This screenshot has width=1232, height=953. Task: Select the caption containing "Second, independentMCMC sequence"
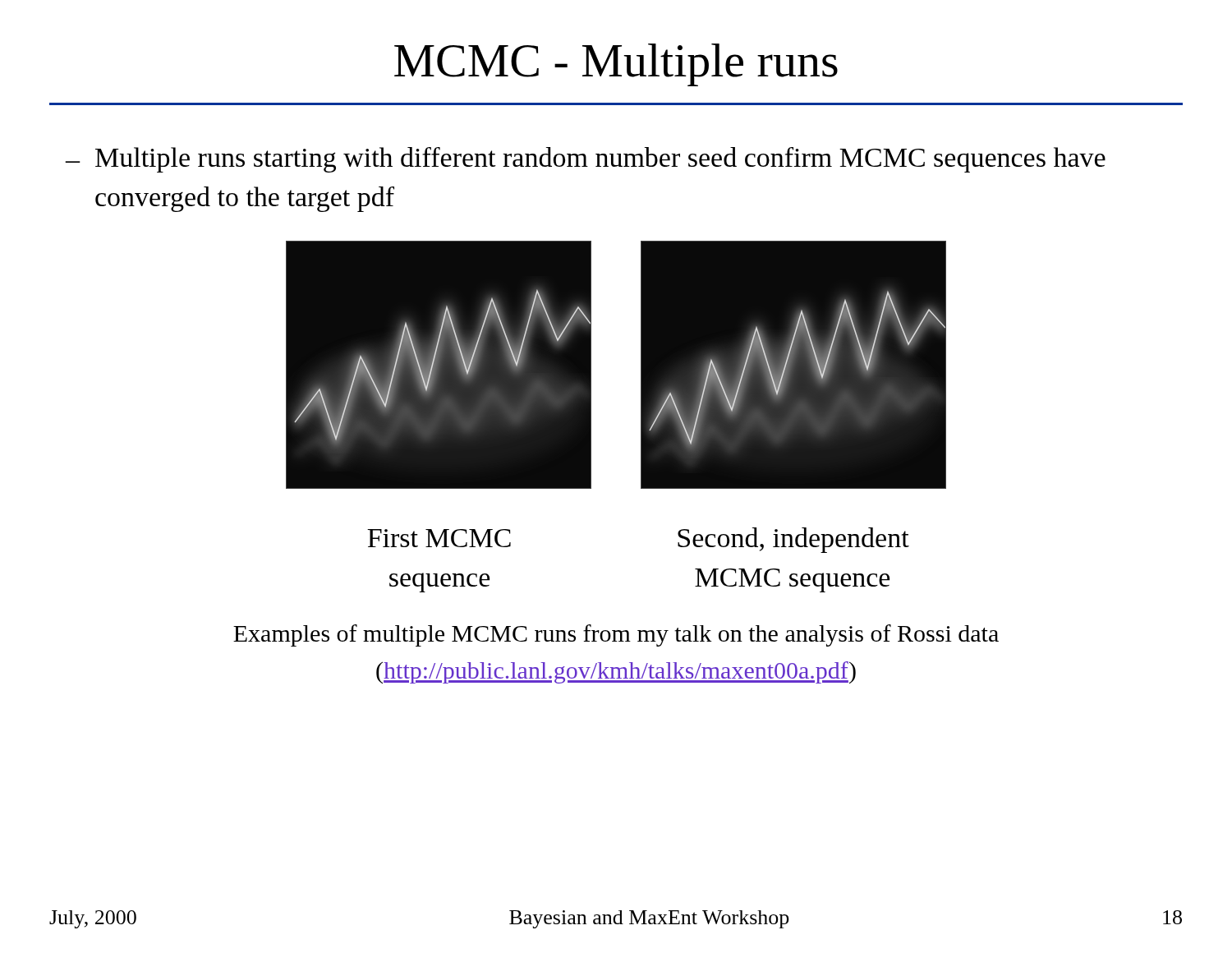coord(793,557)
